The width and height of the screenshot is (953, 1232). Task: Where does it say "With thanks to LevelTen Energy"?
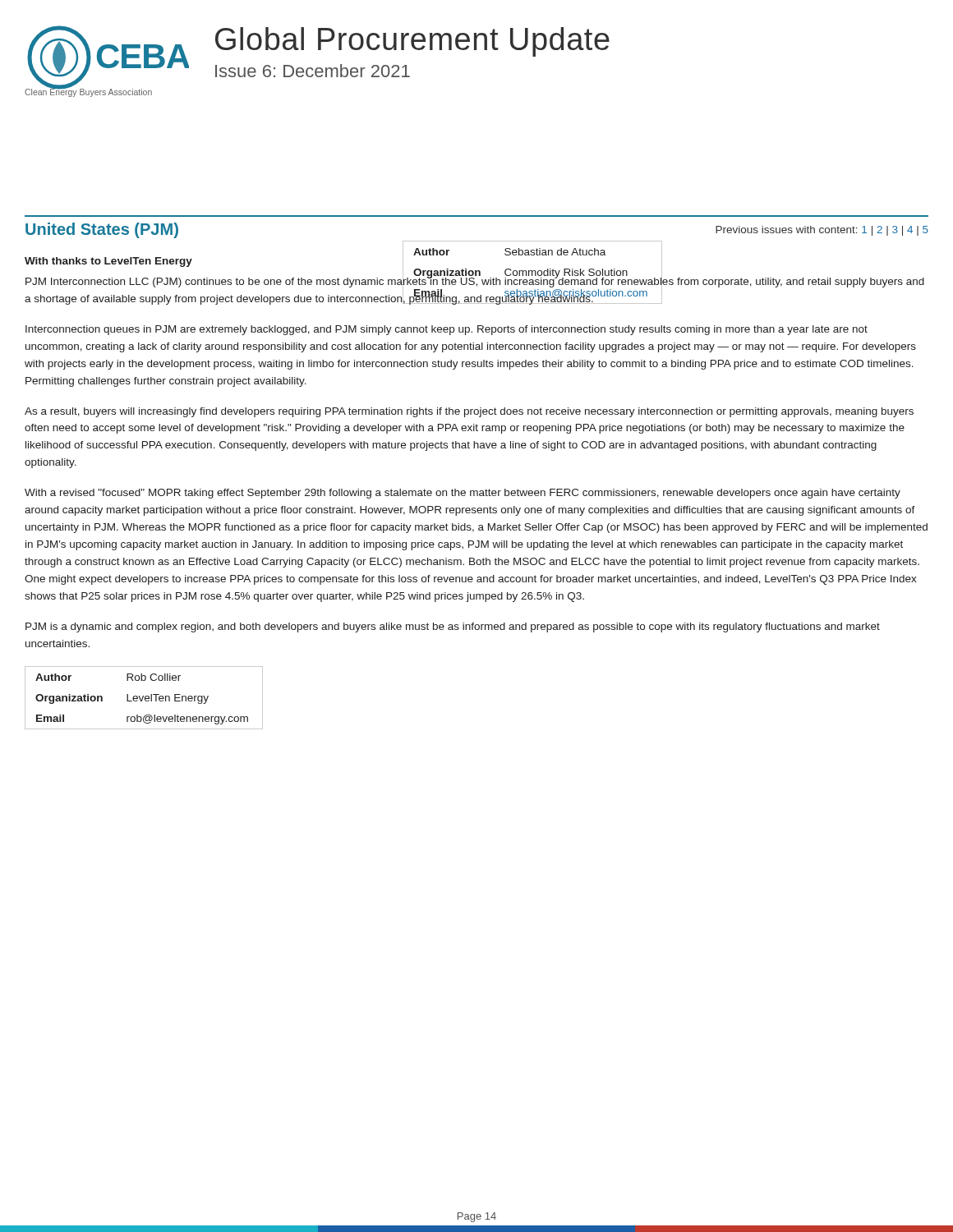tap(108, 261)
